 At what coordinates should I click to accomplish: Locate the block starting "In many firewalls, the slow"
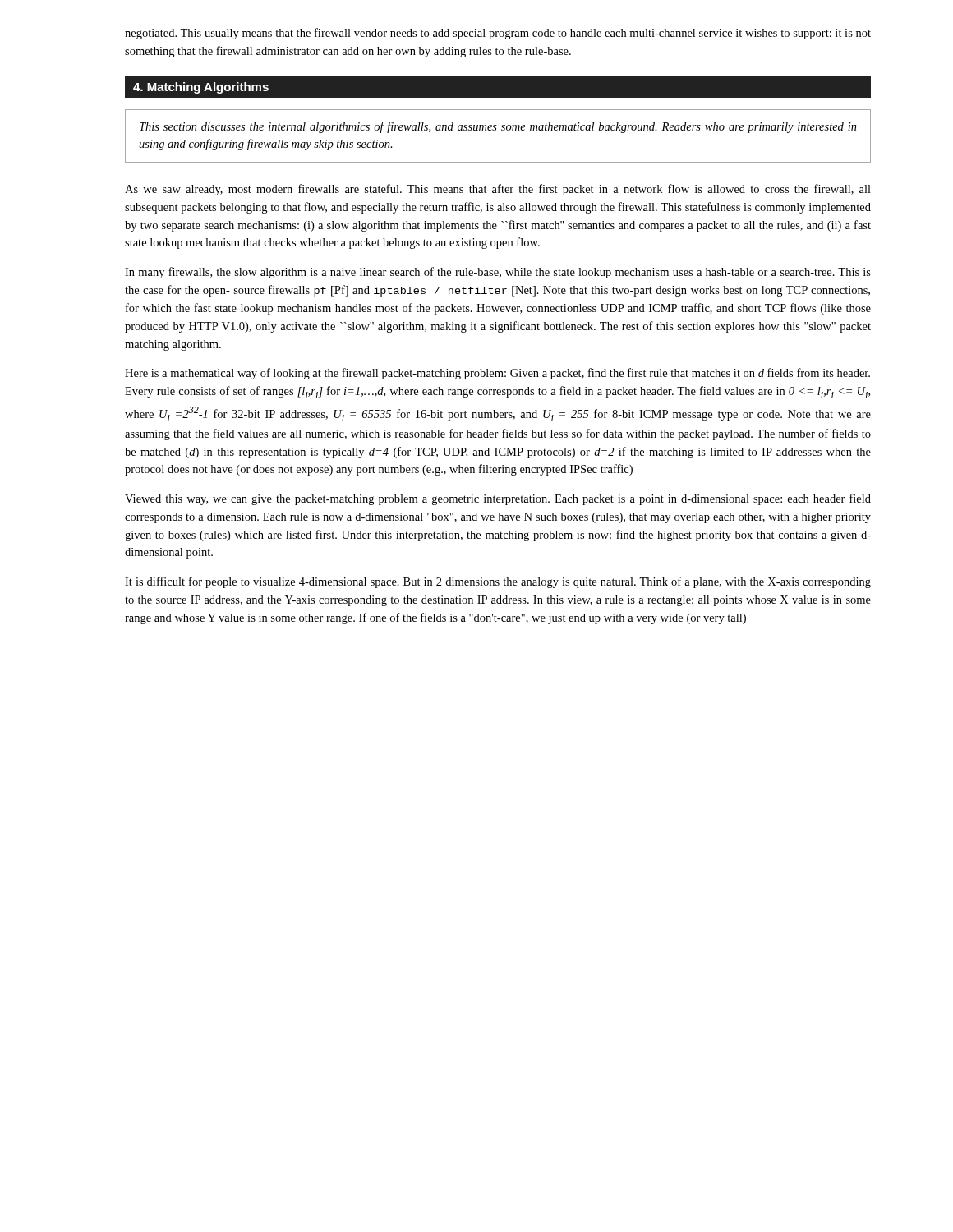pos(498,308)
